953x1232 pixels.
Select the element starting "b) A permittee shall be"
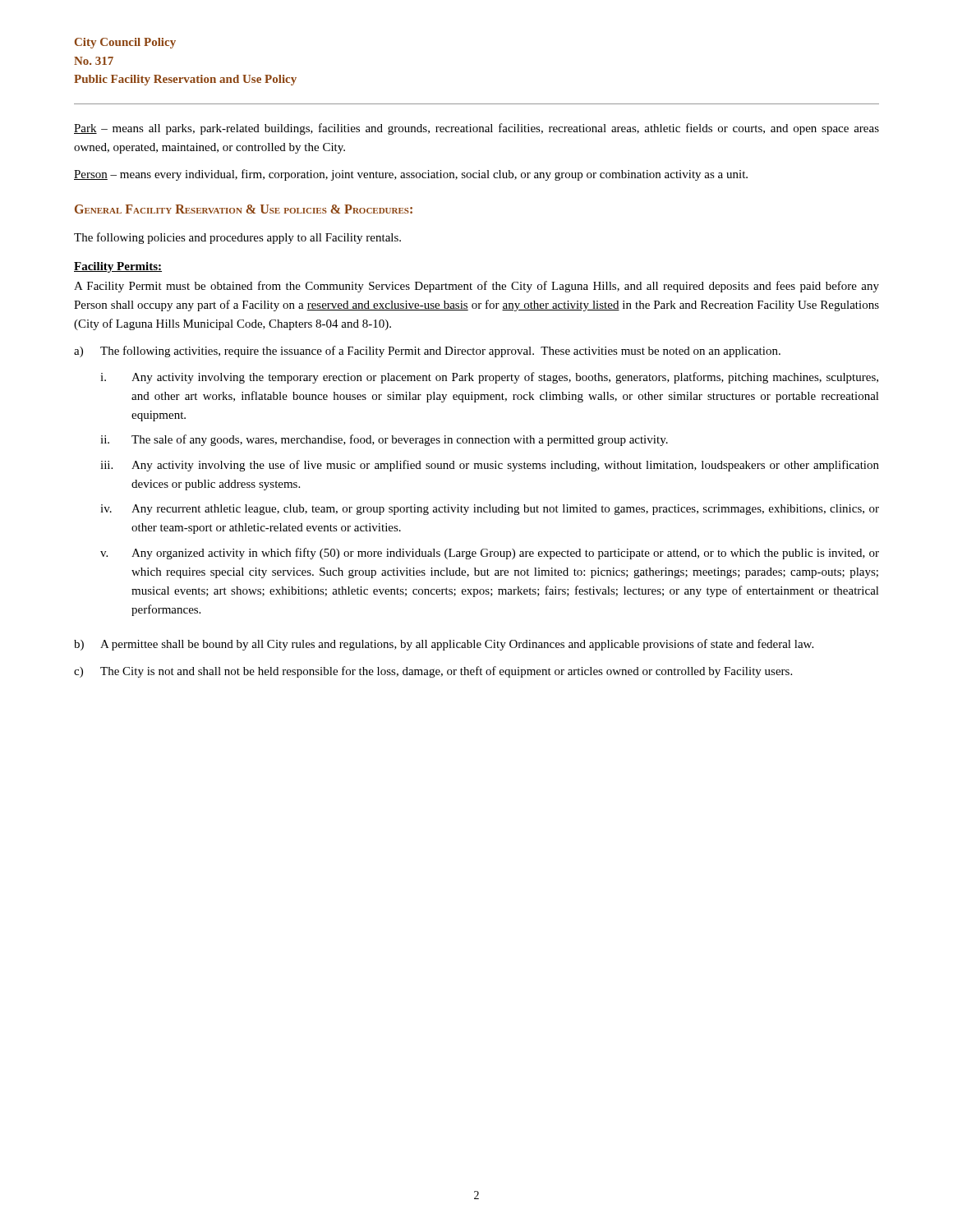click(x=476, y=644)
